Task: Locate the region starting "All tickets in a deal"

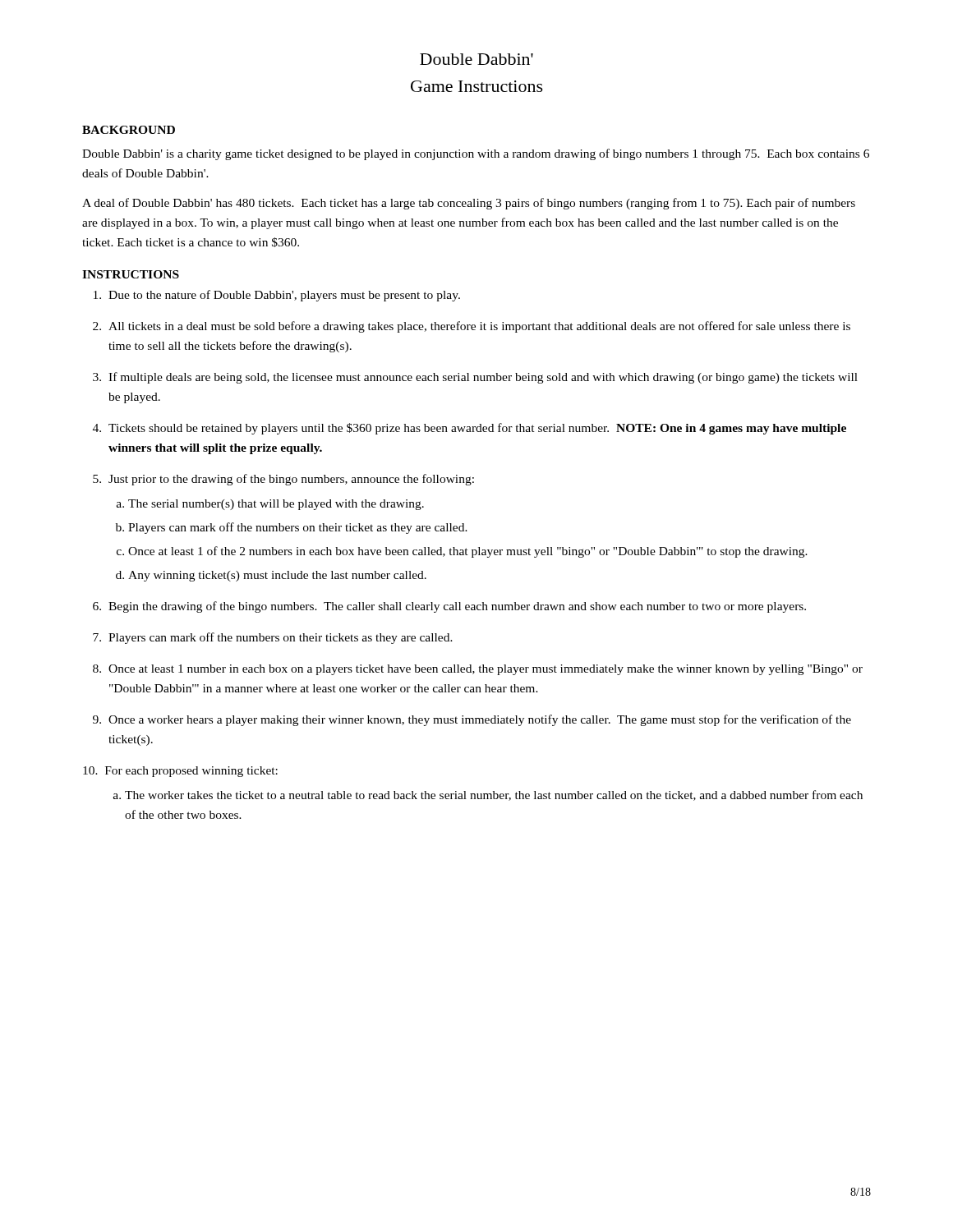Action: (480, 336)
